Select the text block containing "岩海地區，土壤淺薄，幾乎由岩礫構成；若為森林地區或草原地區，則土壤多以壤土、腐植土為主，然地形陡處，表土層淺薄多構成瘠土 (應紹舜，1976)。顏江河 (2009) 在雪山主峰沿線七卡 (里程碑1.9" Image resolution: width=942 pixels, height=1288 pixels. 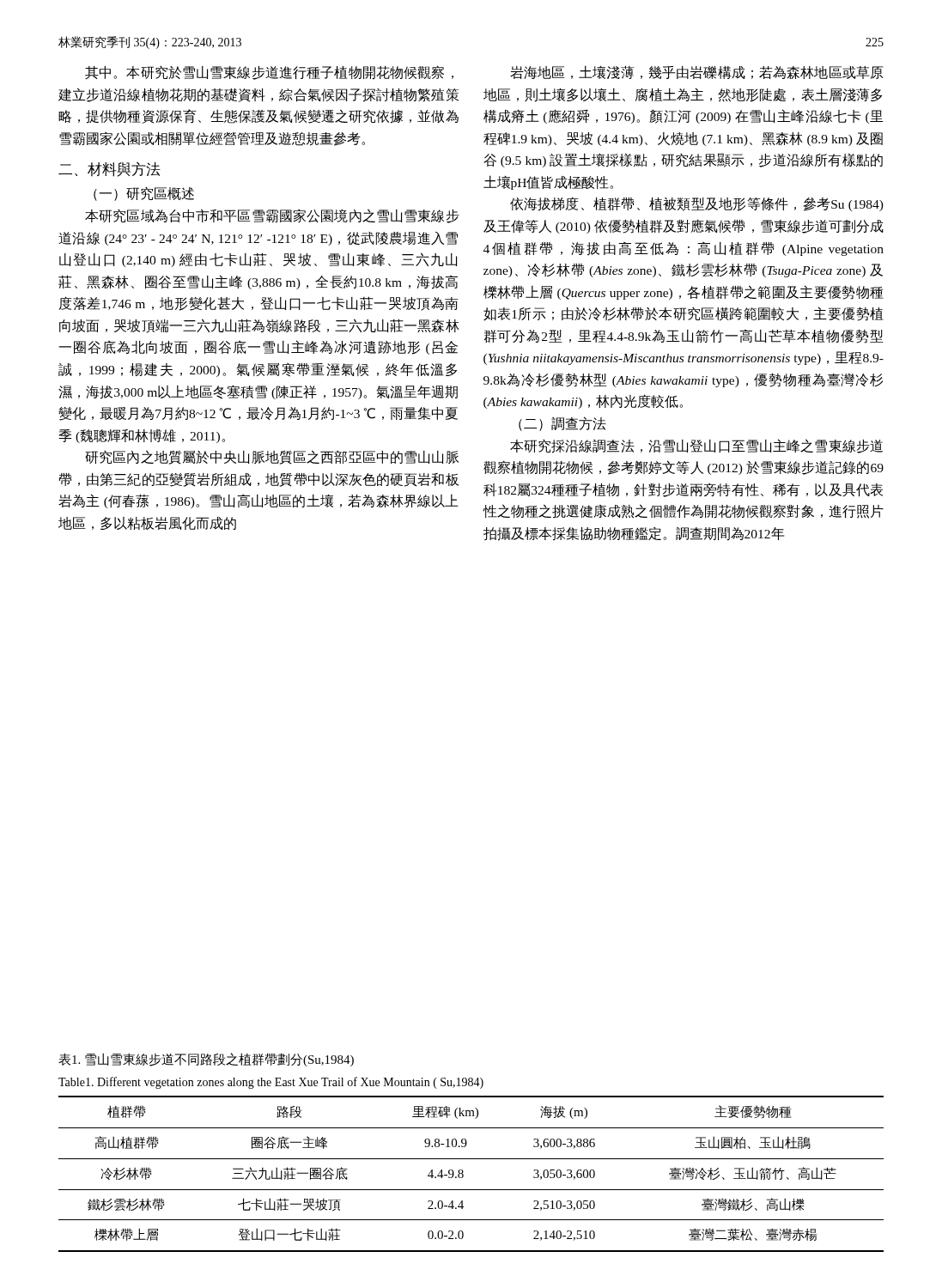pos(683,303)
